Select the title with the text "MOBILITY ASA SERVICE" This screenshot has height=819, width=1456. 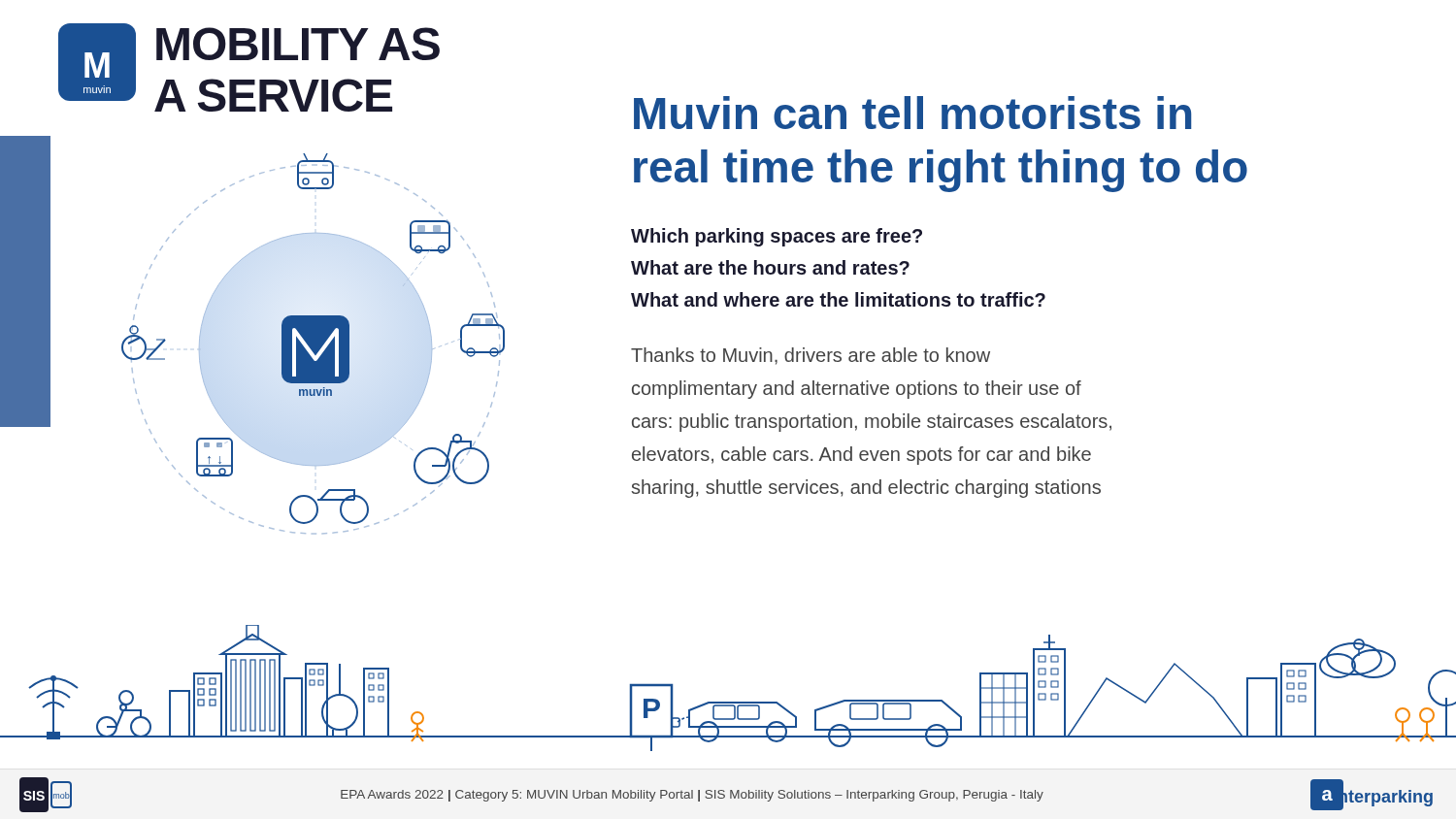click(x=297, y=70)
